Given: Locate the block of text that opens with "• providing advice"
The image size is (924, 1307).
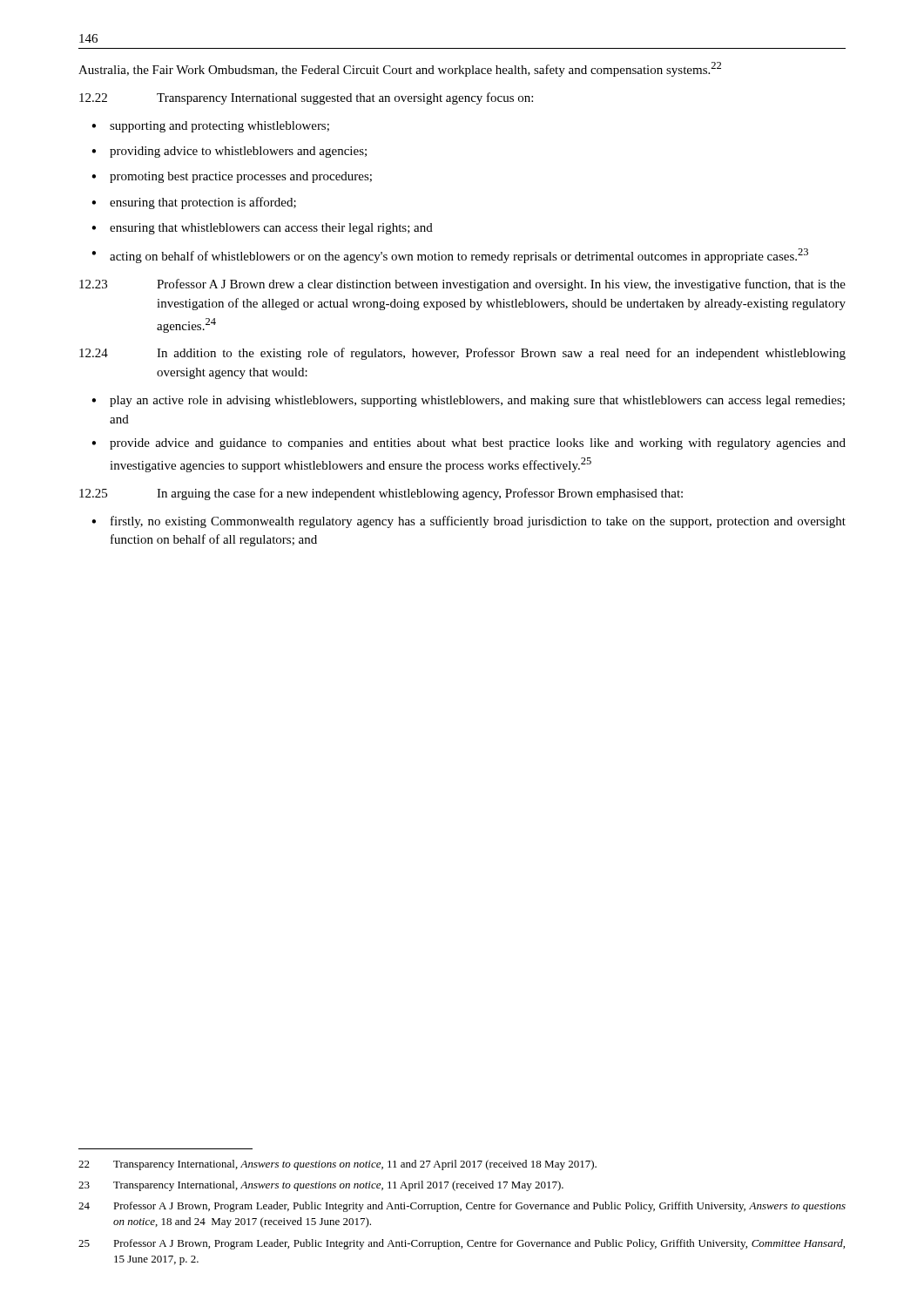Looking at the screenshot, I should click(229, 152).
